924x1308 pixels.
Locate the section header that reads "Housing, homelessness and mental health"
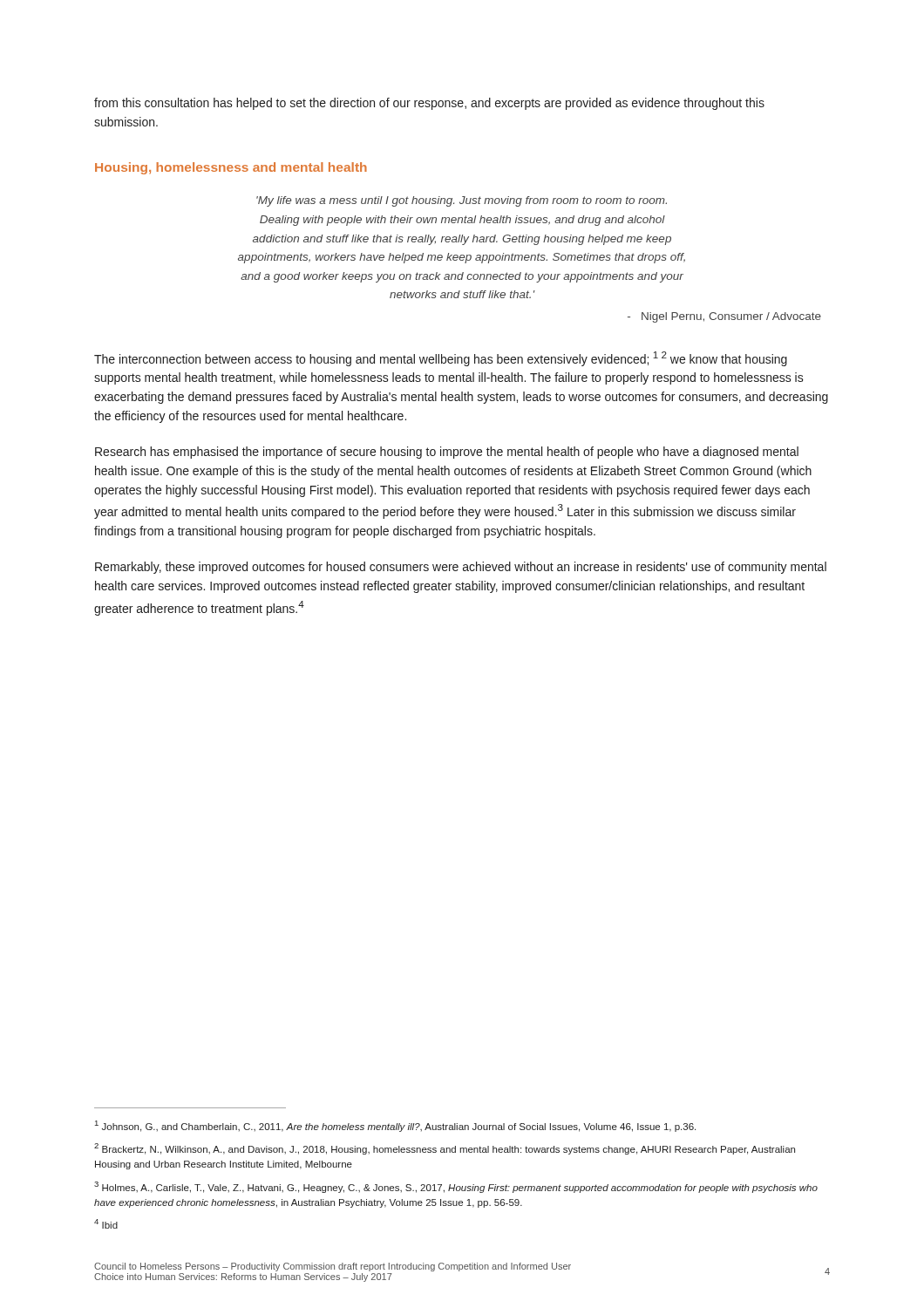click(231, 167)
